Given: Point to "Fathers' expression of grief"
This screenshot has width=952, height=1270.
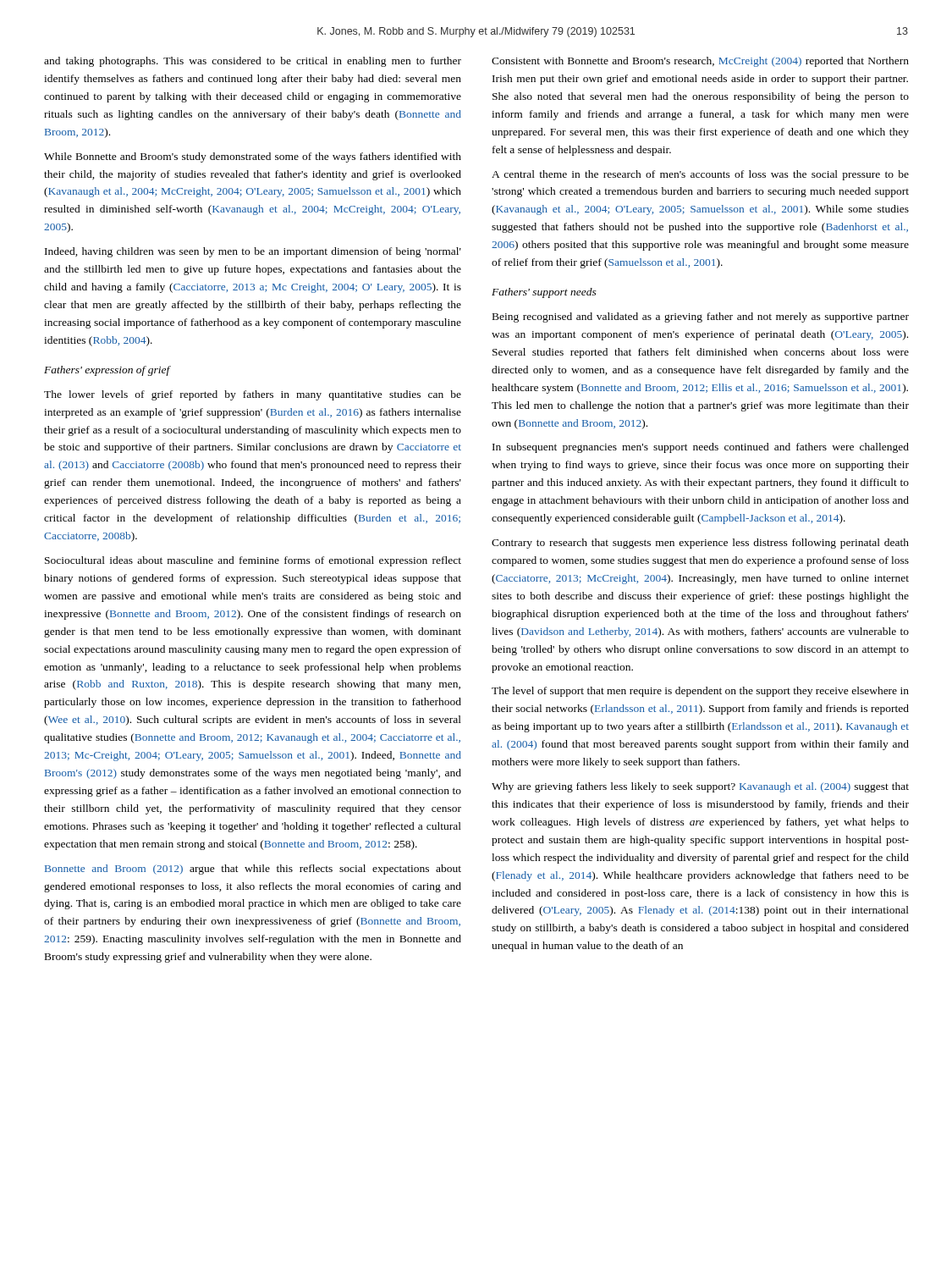Looking at the screenshot, I should (107, 371).
